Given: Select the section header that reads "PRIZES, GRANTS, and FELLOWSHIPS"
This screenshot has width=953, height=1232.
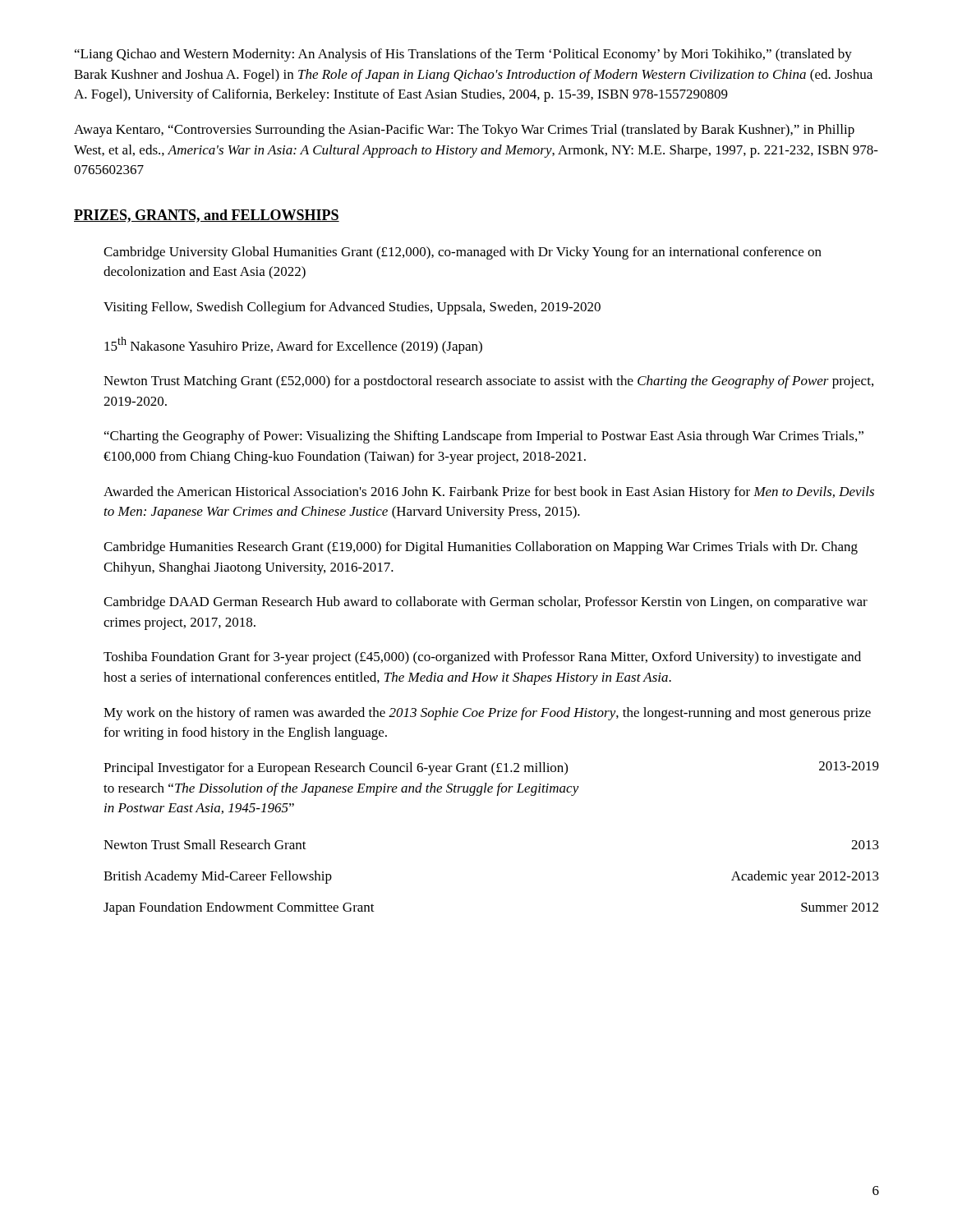Looking at the screenshot, I should [x=206, y=215].
